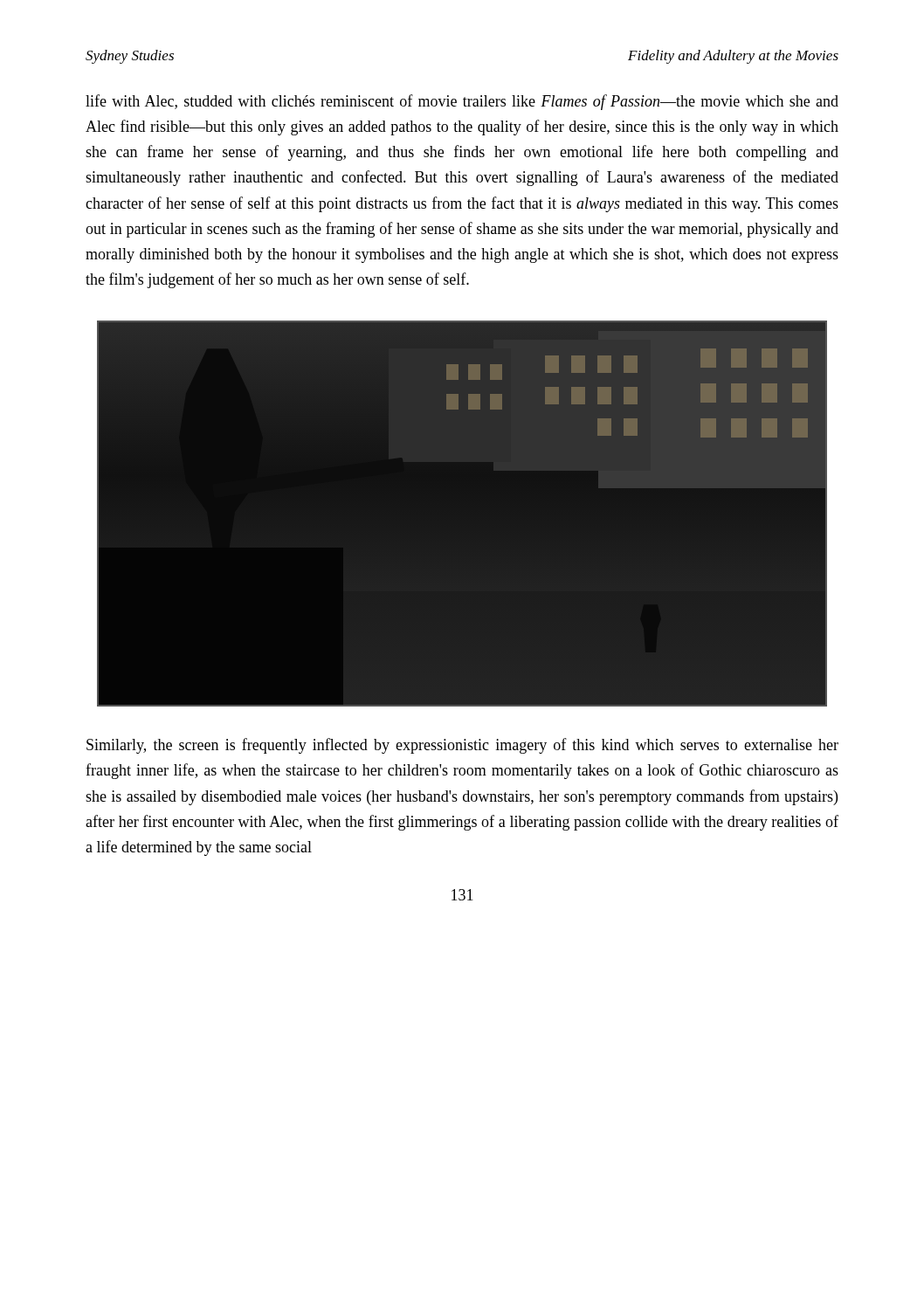Find the text block that says "Similarly, the screen is frequently inflected"
Image resolution: width=924 pixels, height=1310 pixels.
click(x=462, y=796)
